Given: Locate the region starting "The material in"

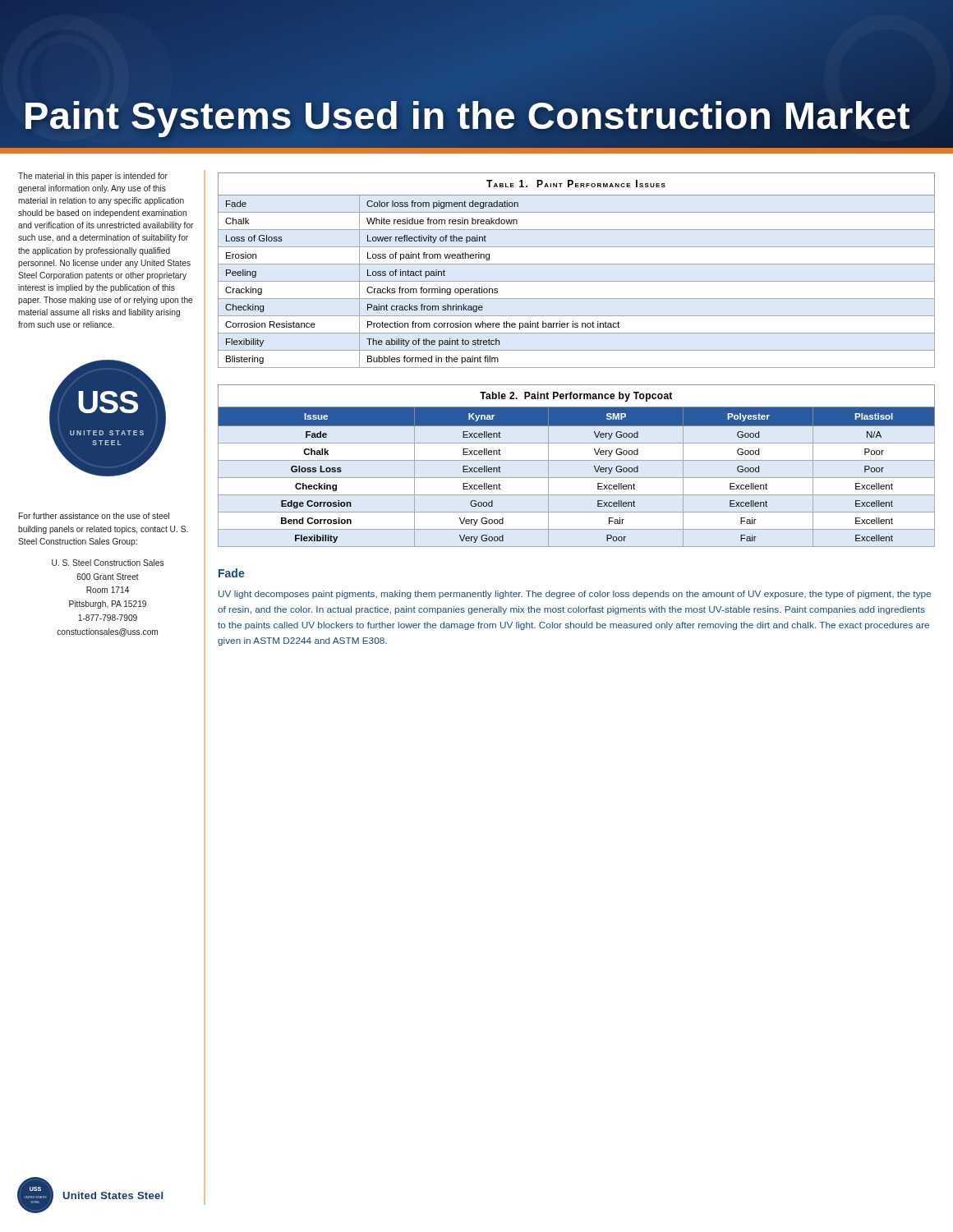Looking at the screenshot, I should (x=106, y=251).
